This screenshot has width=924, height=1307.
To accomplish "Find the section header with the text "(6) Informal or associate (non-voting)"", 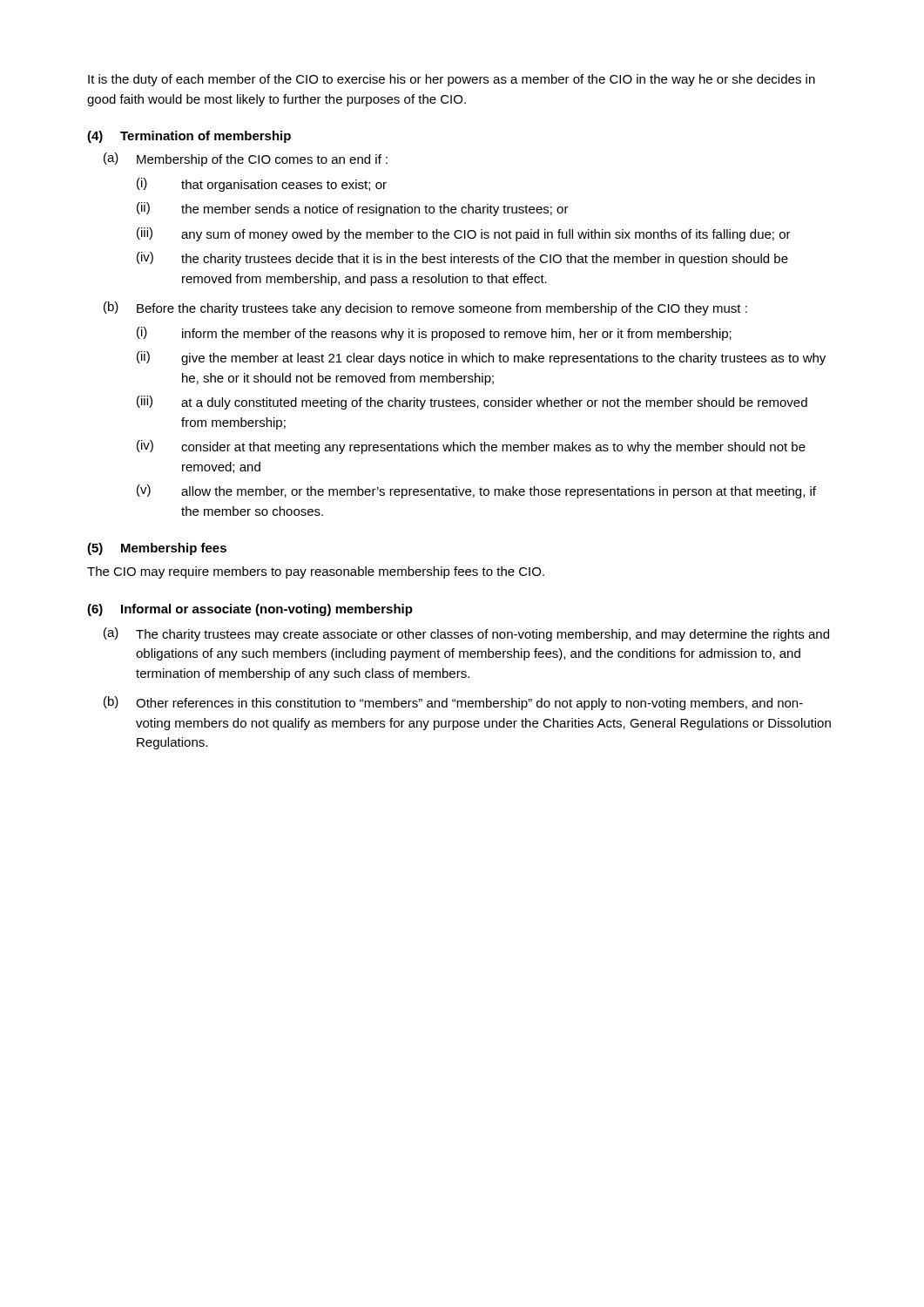I will pyautogui.click(x=250, y=608).
